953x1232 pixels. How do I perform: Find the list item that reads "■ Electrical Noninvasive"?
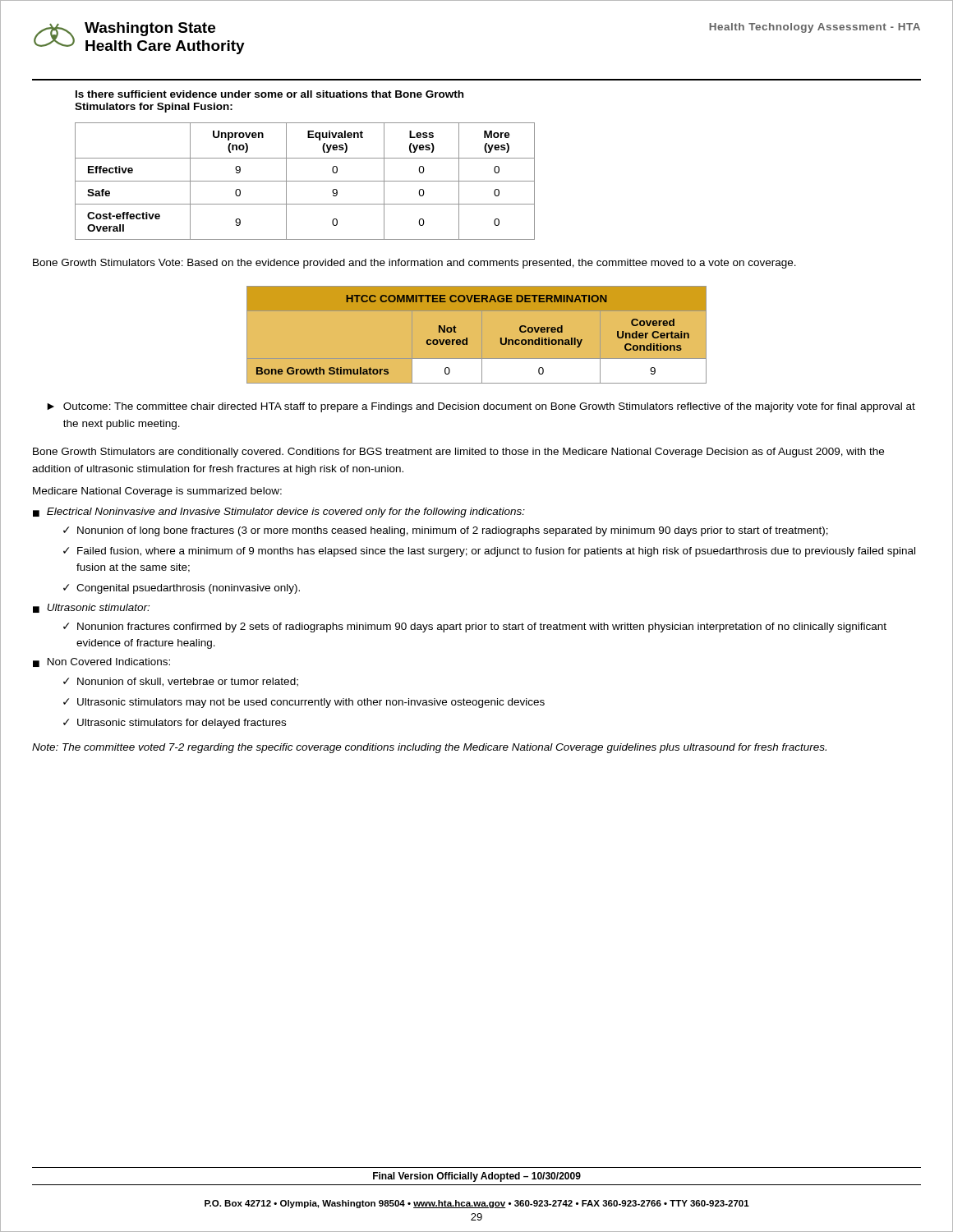[x=278, y=513]
